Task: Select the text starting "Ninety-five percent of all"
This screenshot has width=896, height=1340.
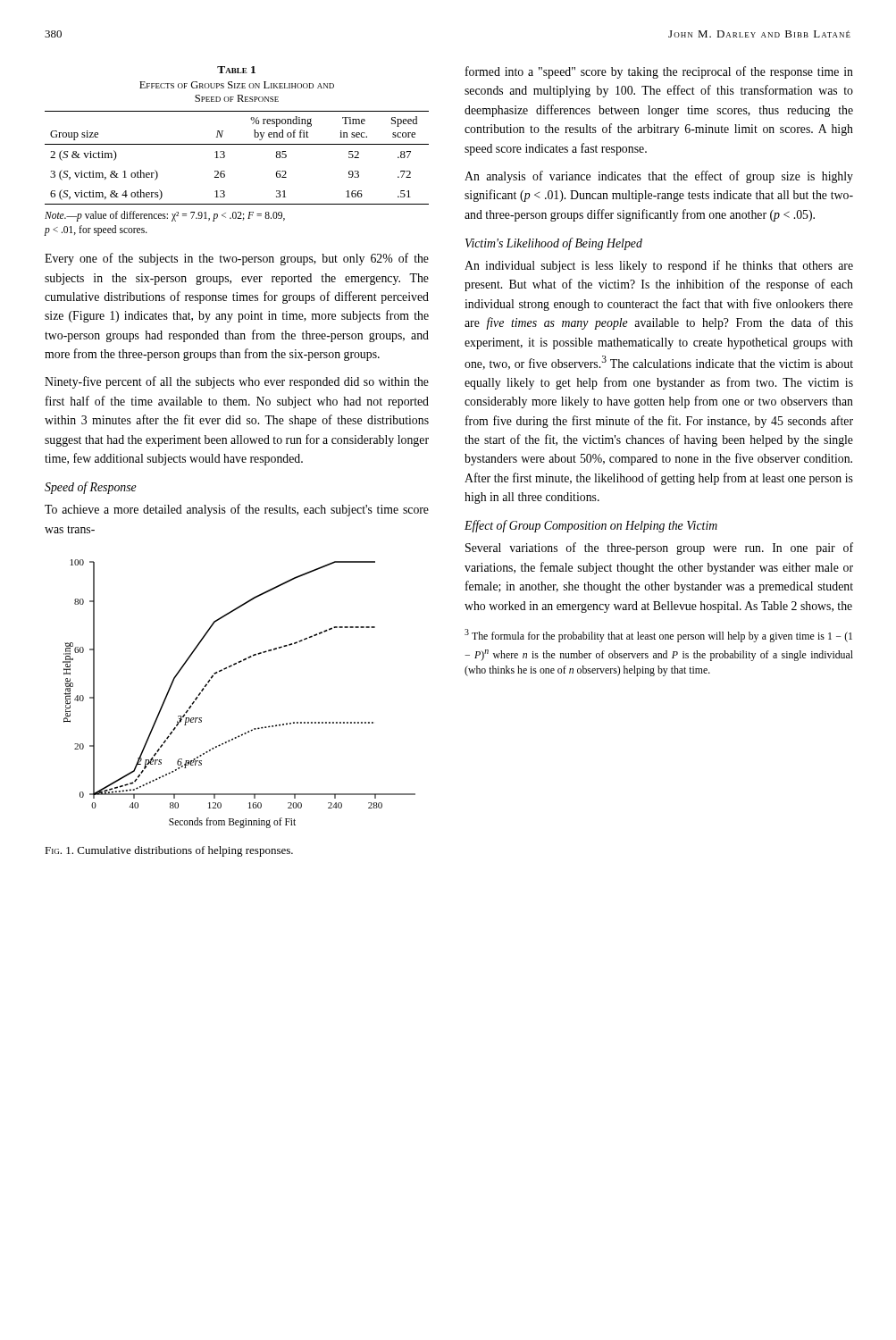Action: (x=237, y=420)
